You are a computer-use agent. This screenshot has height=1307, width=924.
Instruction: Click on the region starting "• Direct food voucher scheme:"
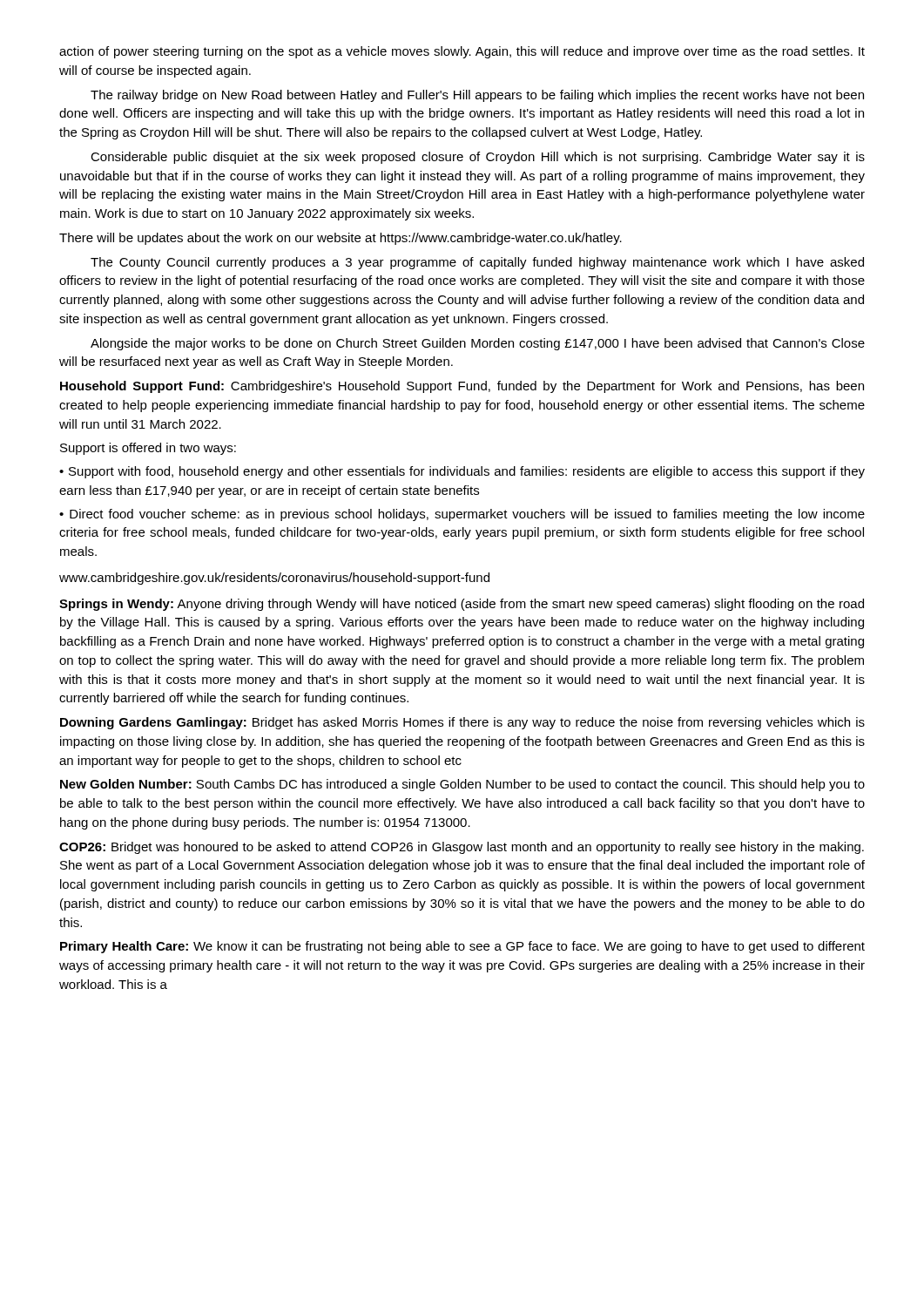(x=462, y=533)
